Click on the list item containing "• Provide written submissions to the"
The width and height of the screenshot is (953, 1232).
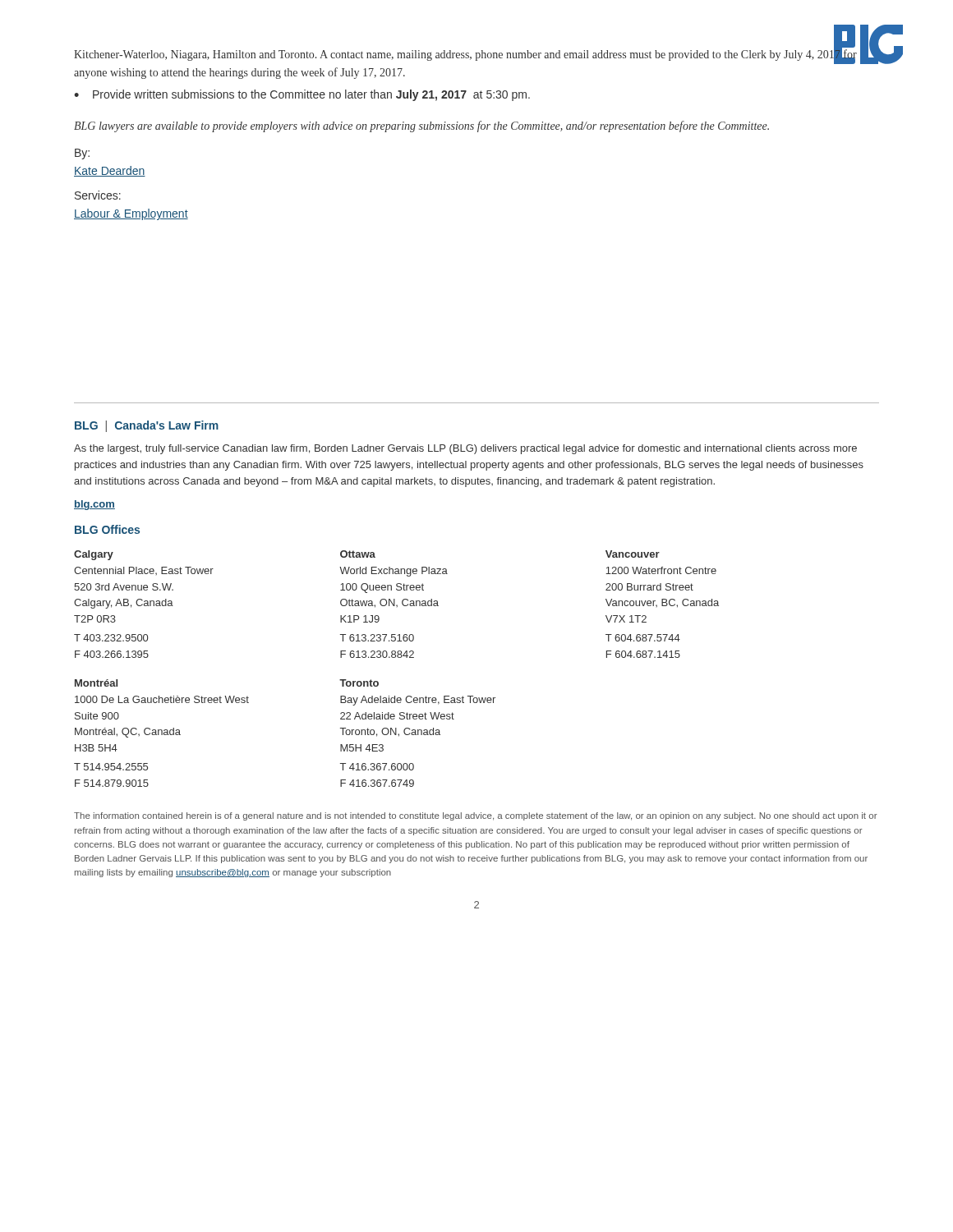pos(302,96)
